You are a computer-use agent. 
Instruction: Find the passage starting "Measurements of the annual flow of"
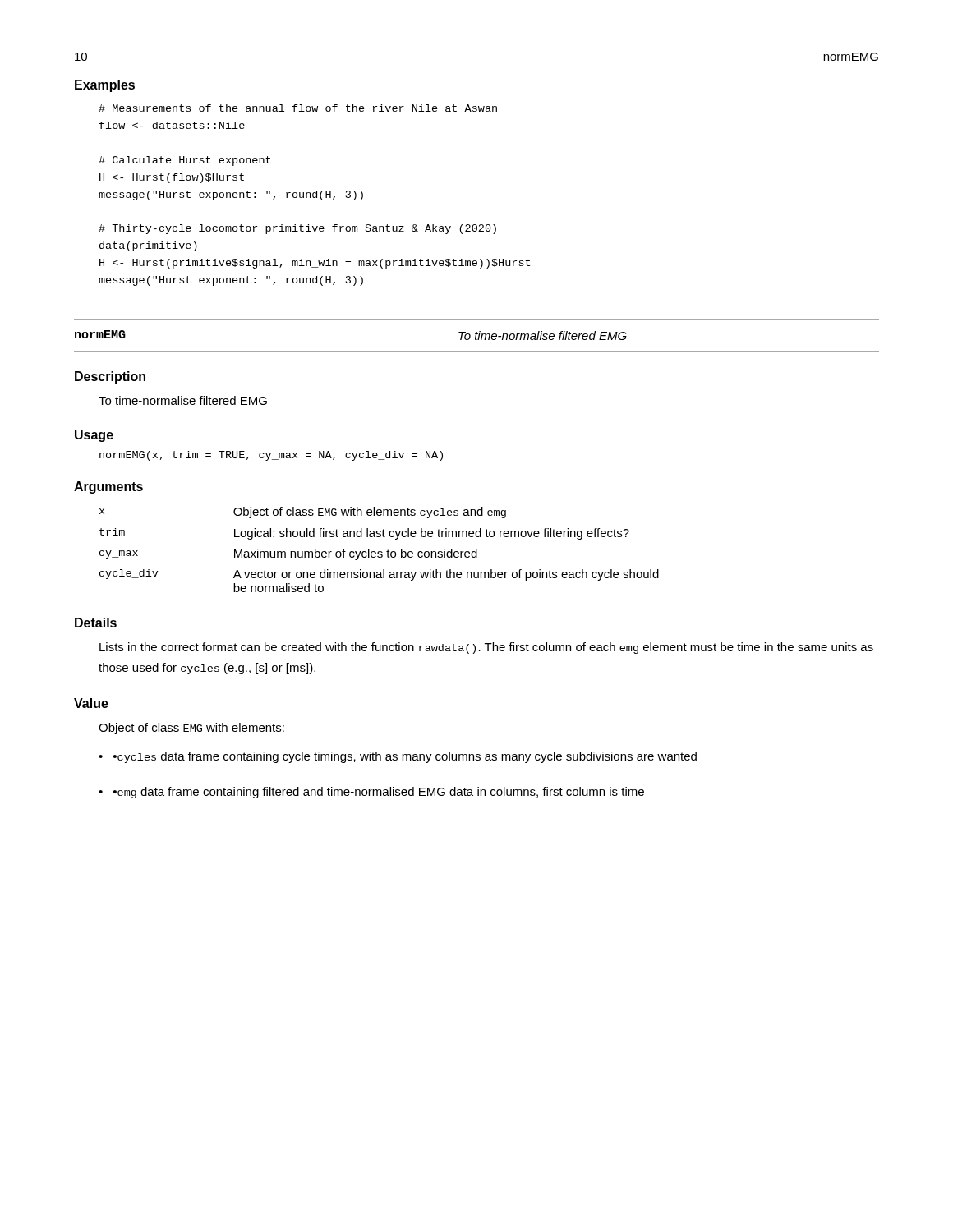pyautogui.click(x=298, y=108)
